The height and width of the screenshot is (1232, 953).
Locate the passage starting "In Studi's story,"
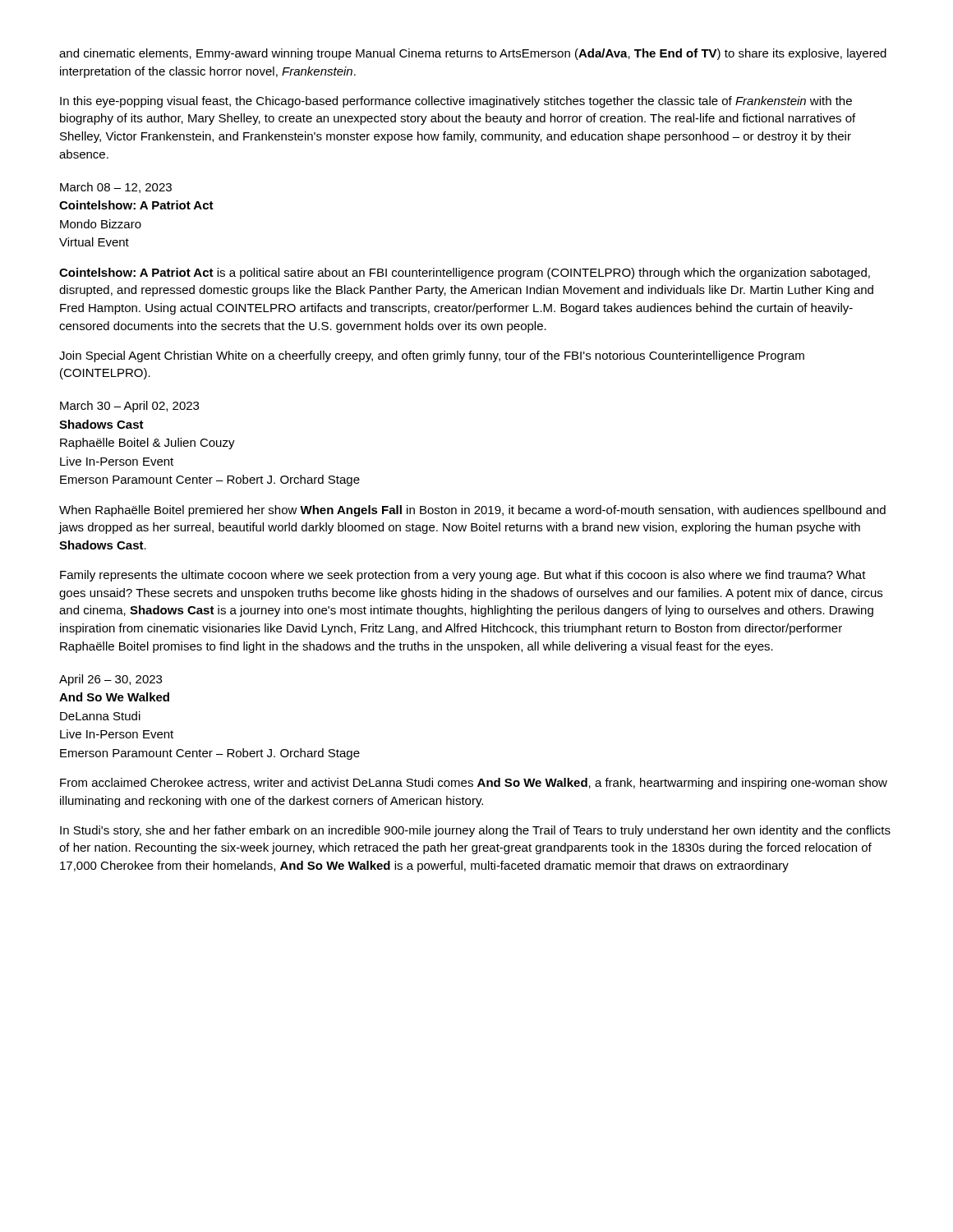coord(476,848)
